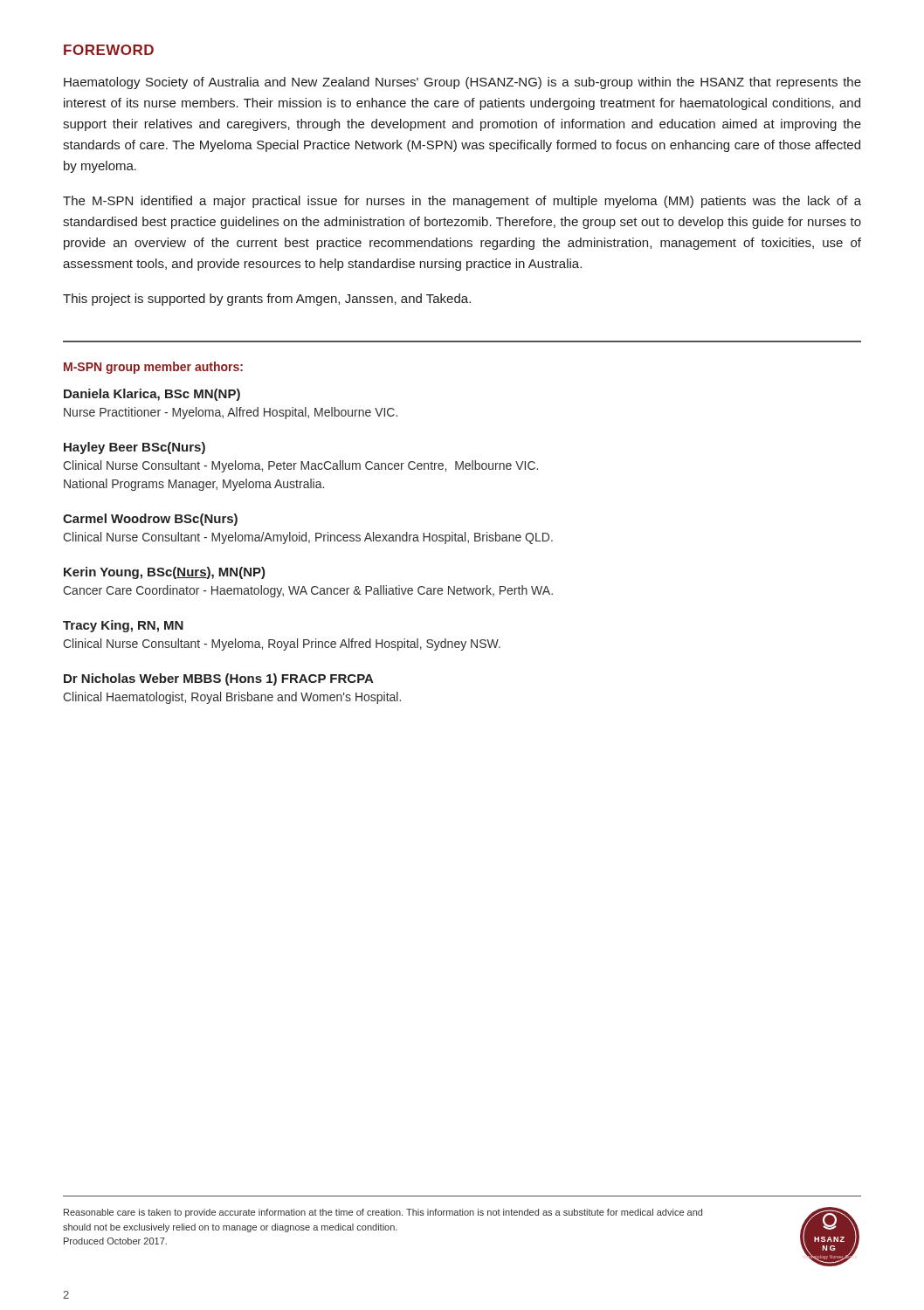This screenshot has width=924, height=1310.
Task: Locate the text "Kerin Young, BSc(Nurs), MN(NP)"
Action: [x=164, y=572]
